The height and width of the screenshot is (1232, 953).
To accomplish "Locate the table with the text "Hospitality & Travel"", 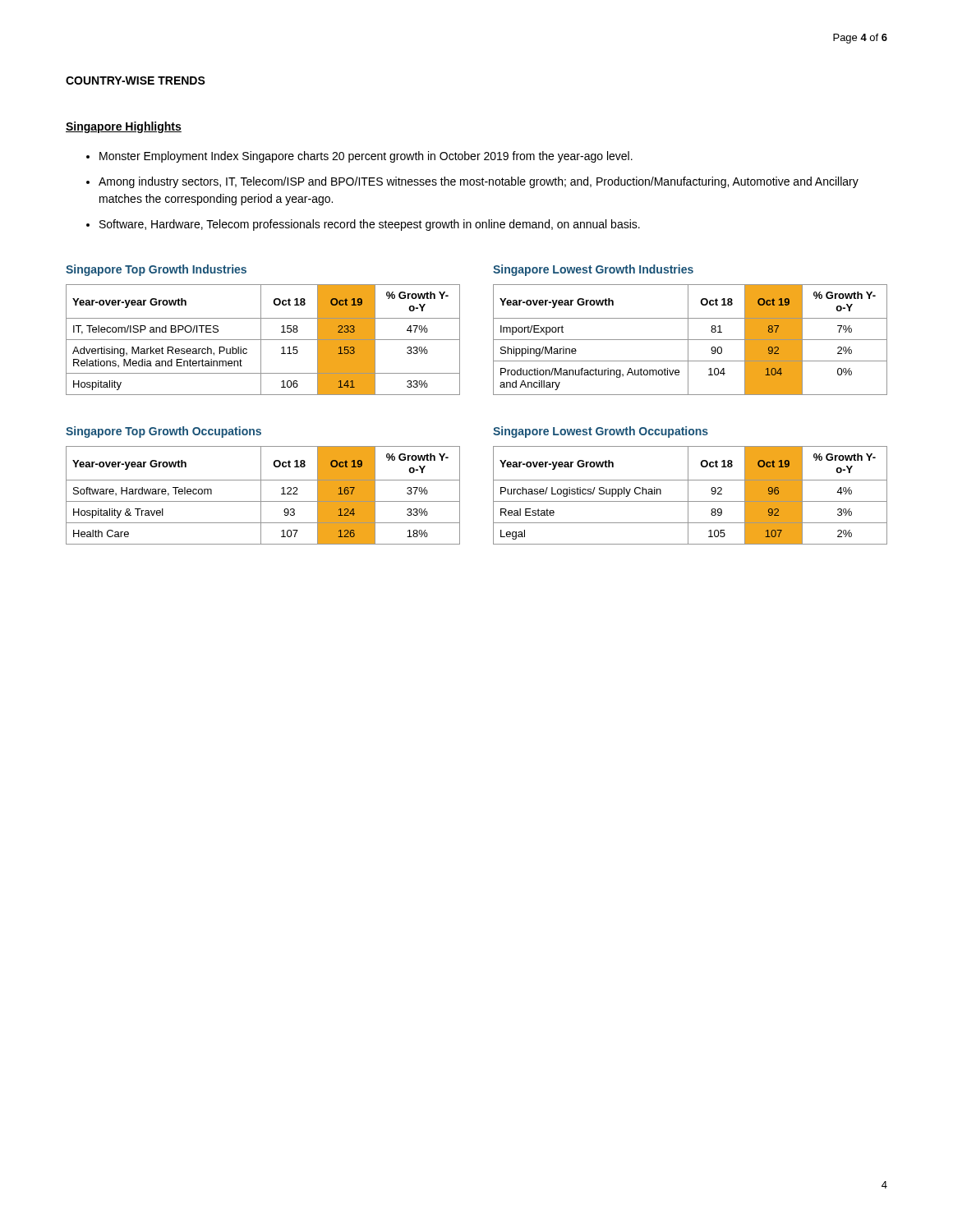I will (263, 495).
